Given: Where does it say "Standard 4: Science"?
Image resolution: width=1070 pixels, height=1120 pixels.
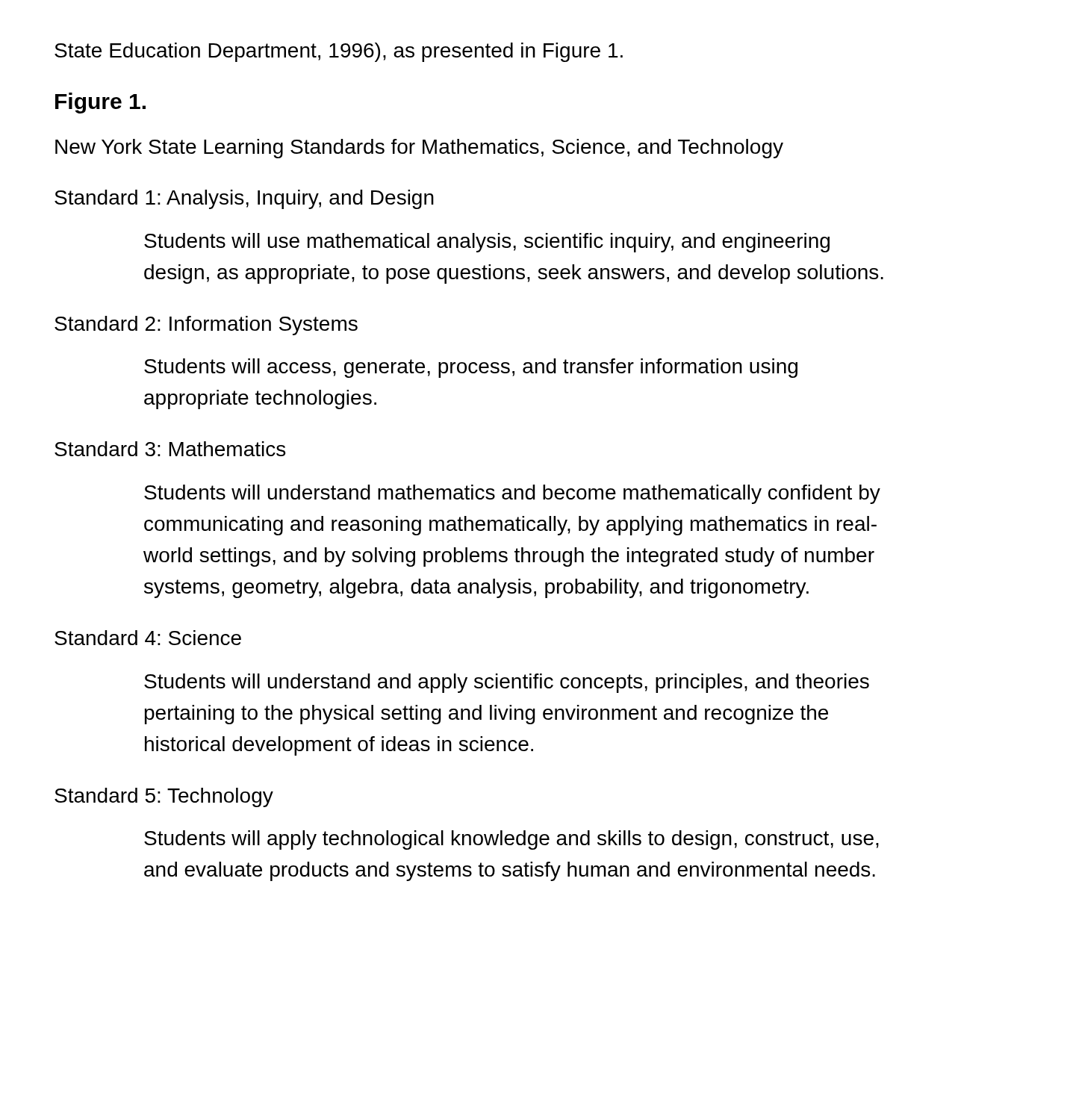Looking at the screenshot, I should (x=148, y=638).
